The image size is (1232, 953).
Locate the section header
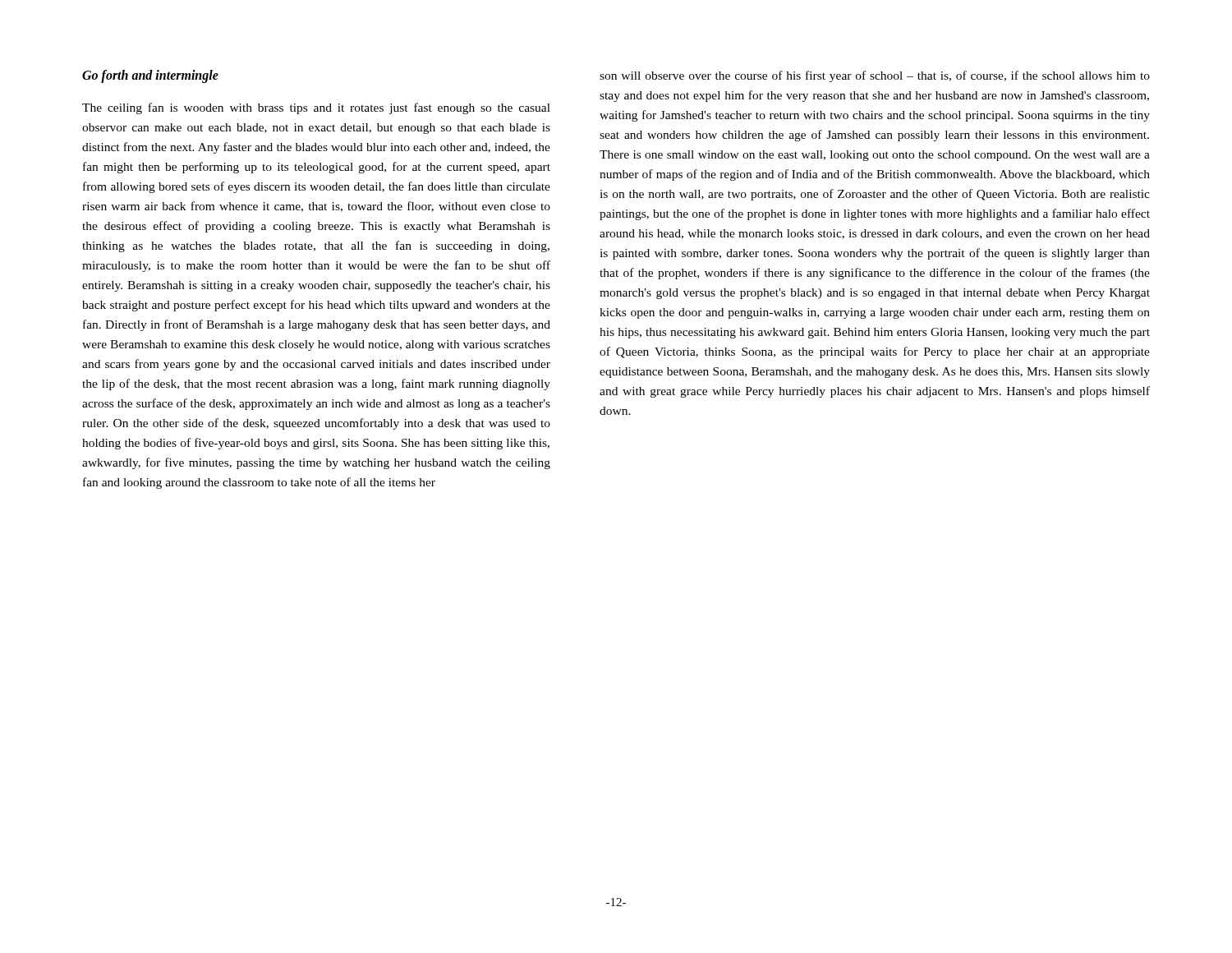click(150, 75)
